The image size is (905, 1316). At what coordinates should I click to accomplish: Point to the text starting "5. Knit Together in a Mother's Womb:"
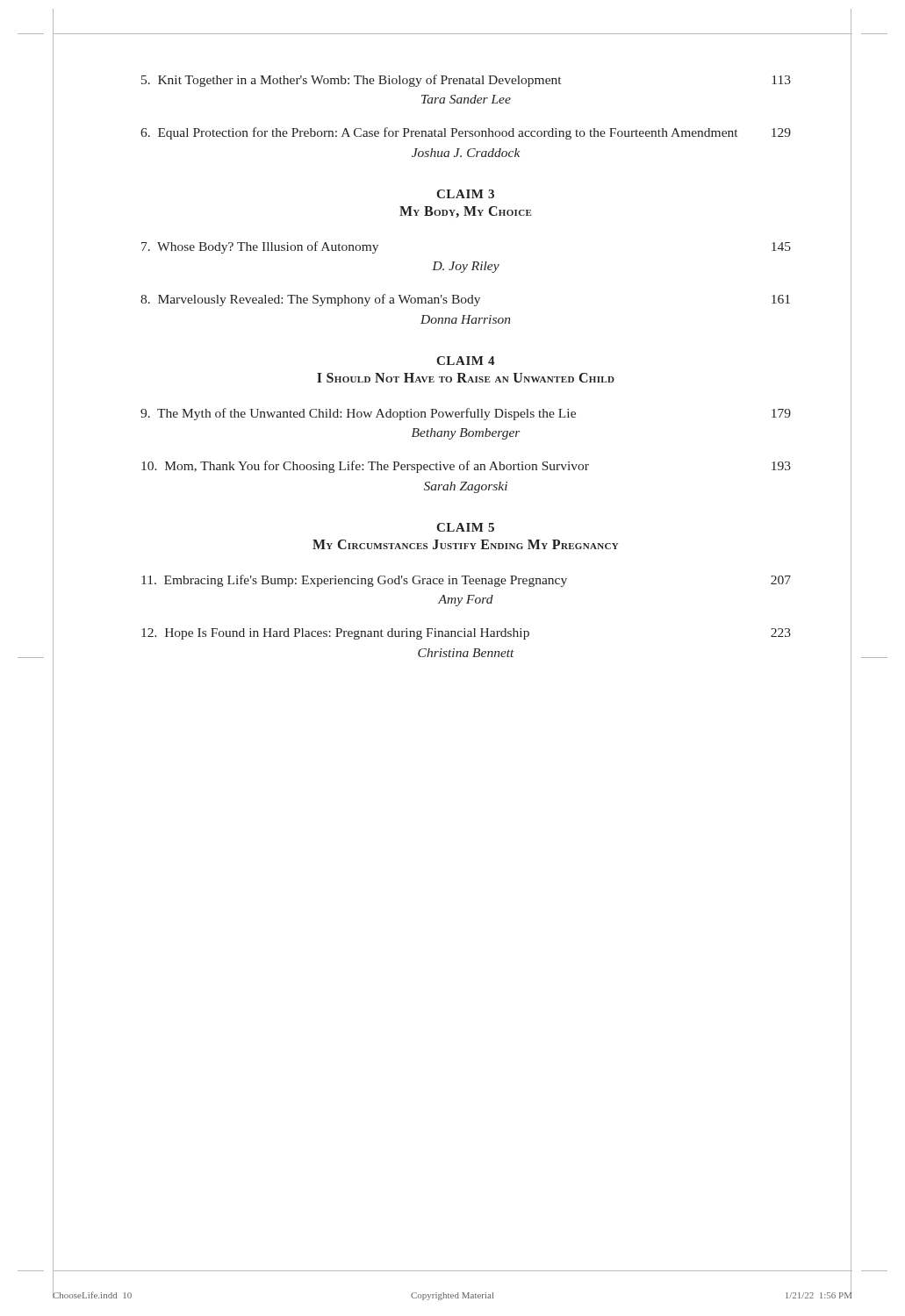[466, 89]
